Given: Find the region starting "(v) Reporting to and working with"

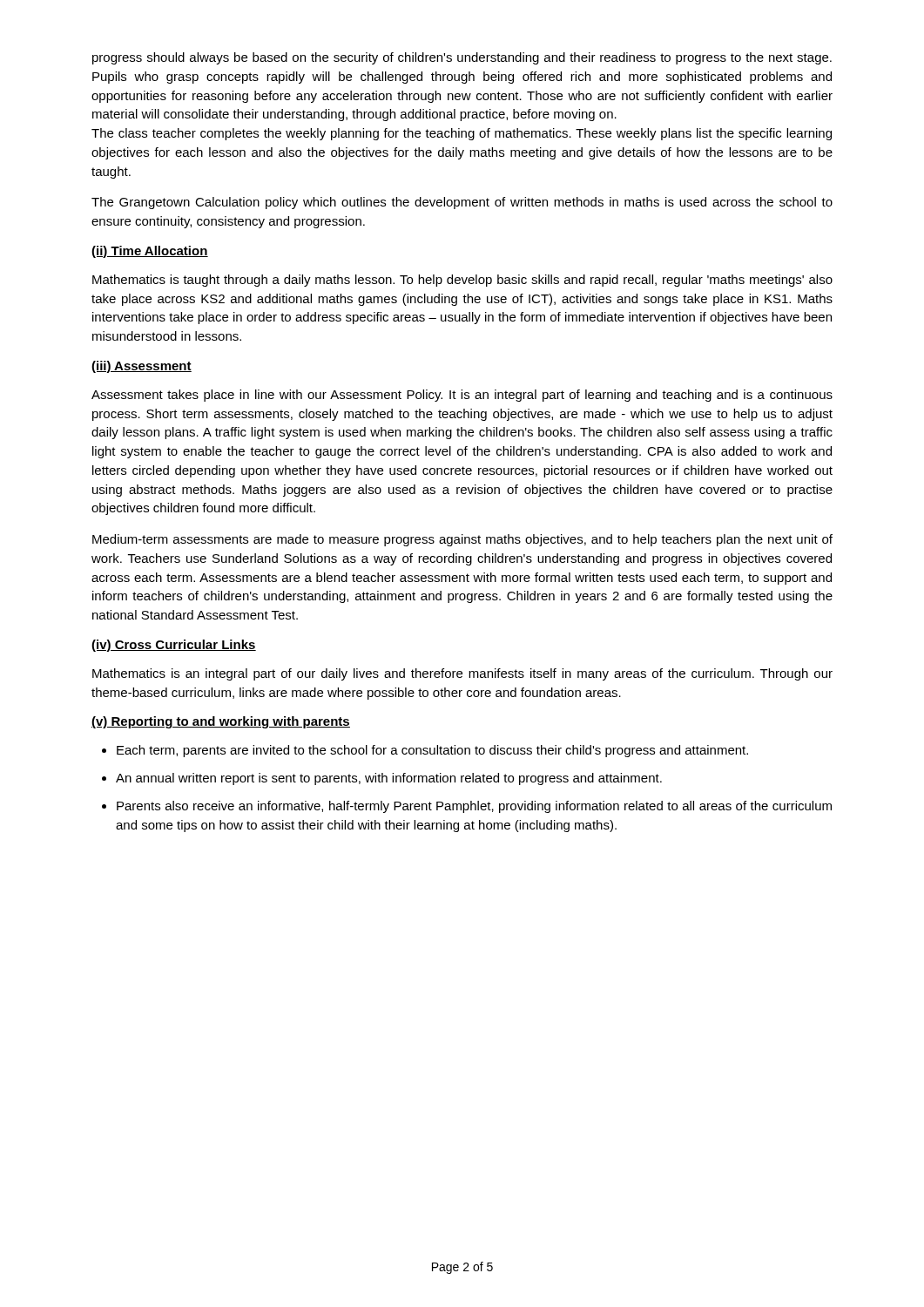Looking at the screenshot, I should [221, 721].
